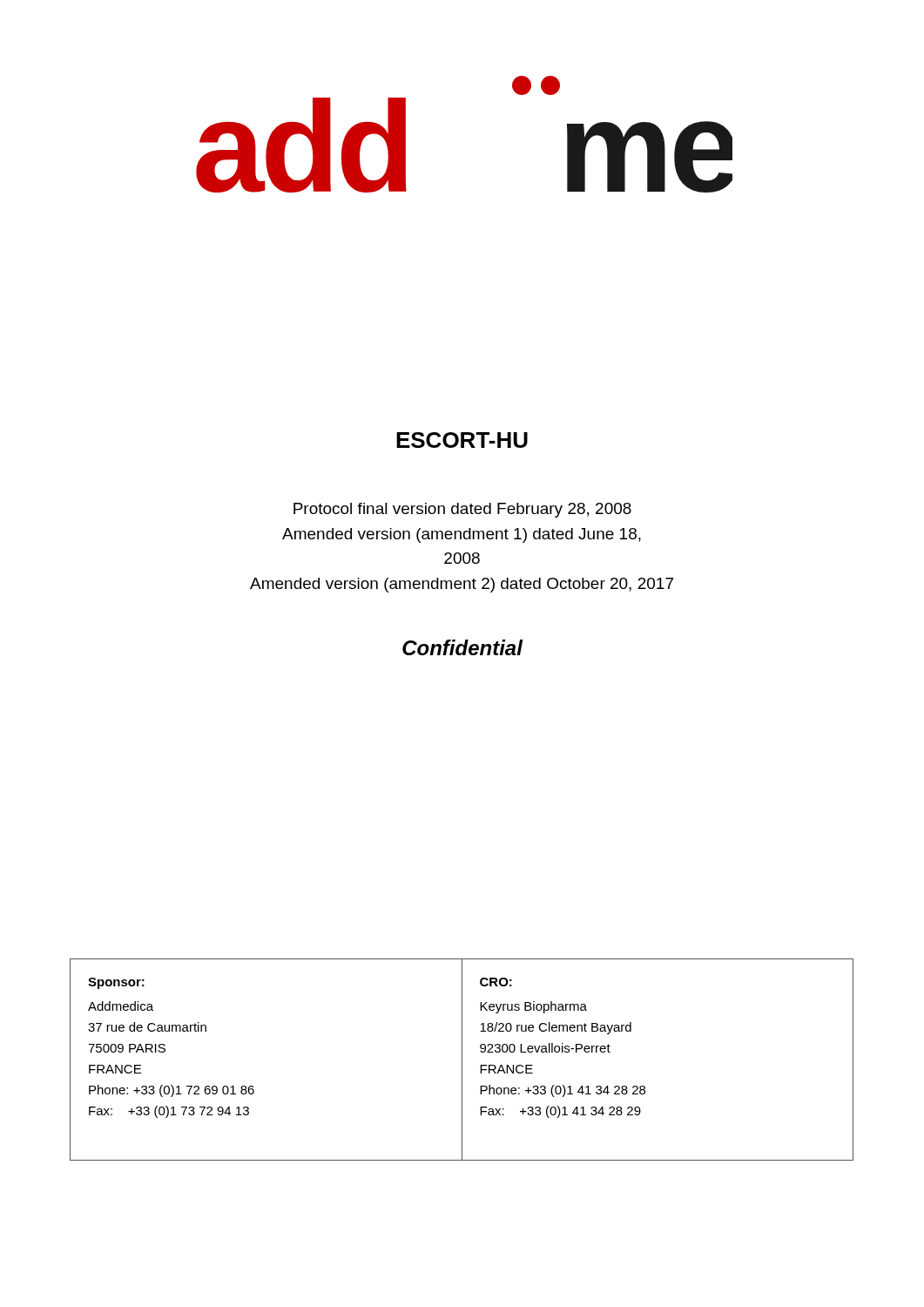Locate the table with the text "Sponsor: Addmedica 37"
This screenshot has width=924, height=1307.
point(462,1060)
